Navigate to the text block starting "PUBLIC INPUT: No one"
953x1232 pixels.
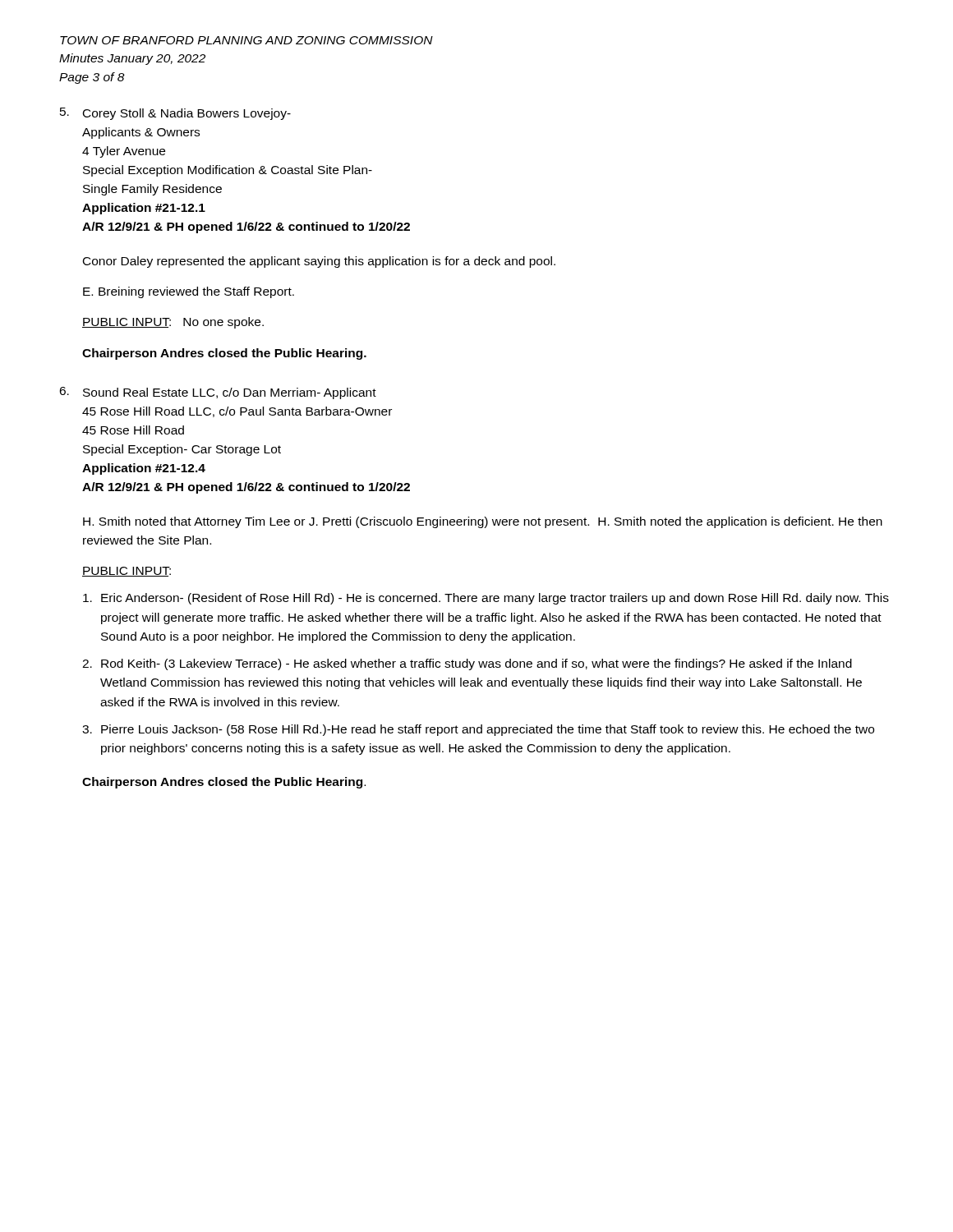coord(173,322)
